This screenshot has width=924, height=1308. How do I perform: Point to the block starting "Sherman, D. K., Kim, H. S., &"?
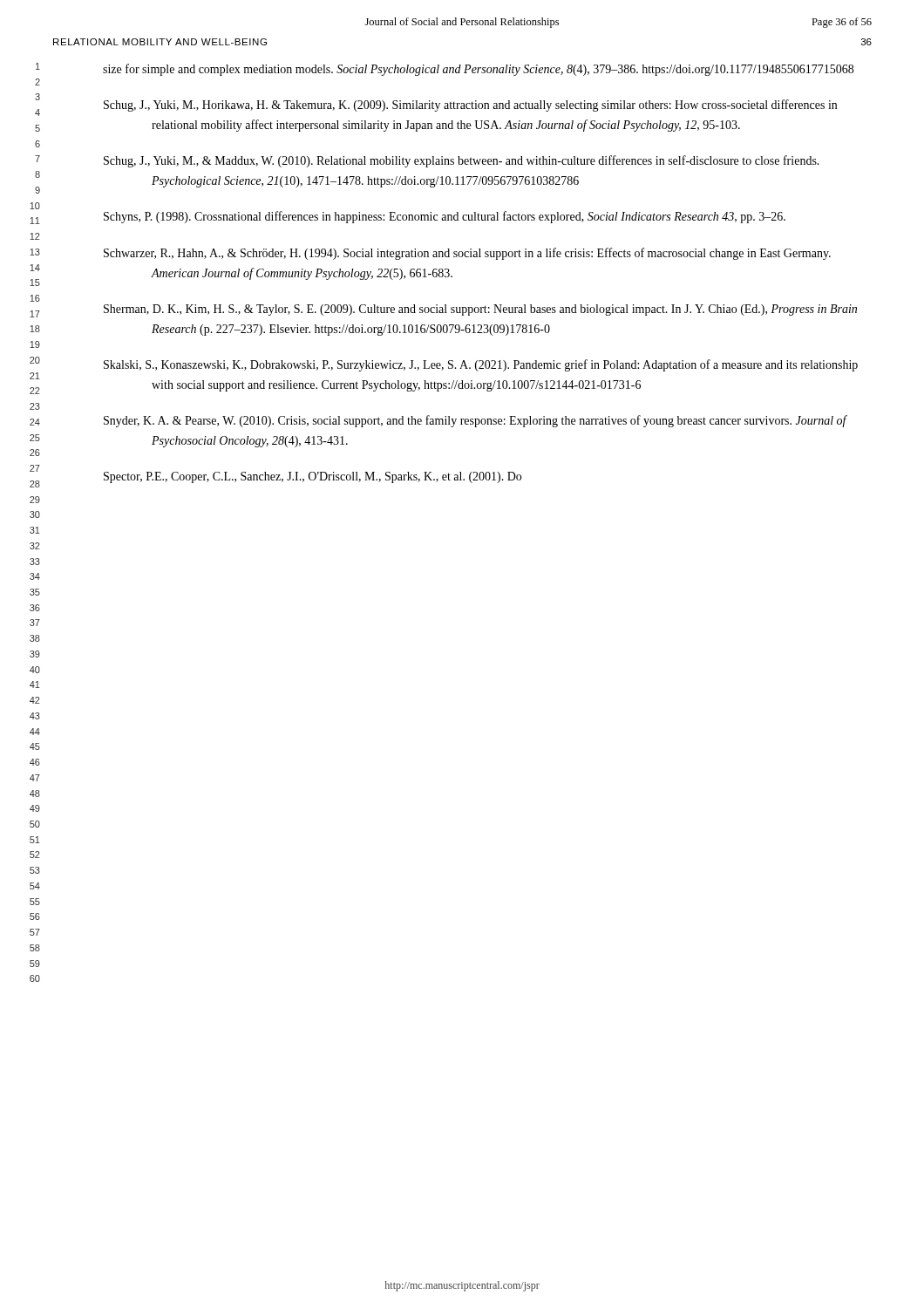[480, 319]
